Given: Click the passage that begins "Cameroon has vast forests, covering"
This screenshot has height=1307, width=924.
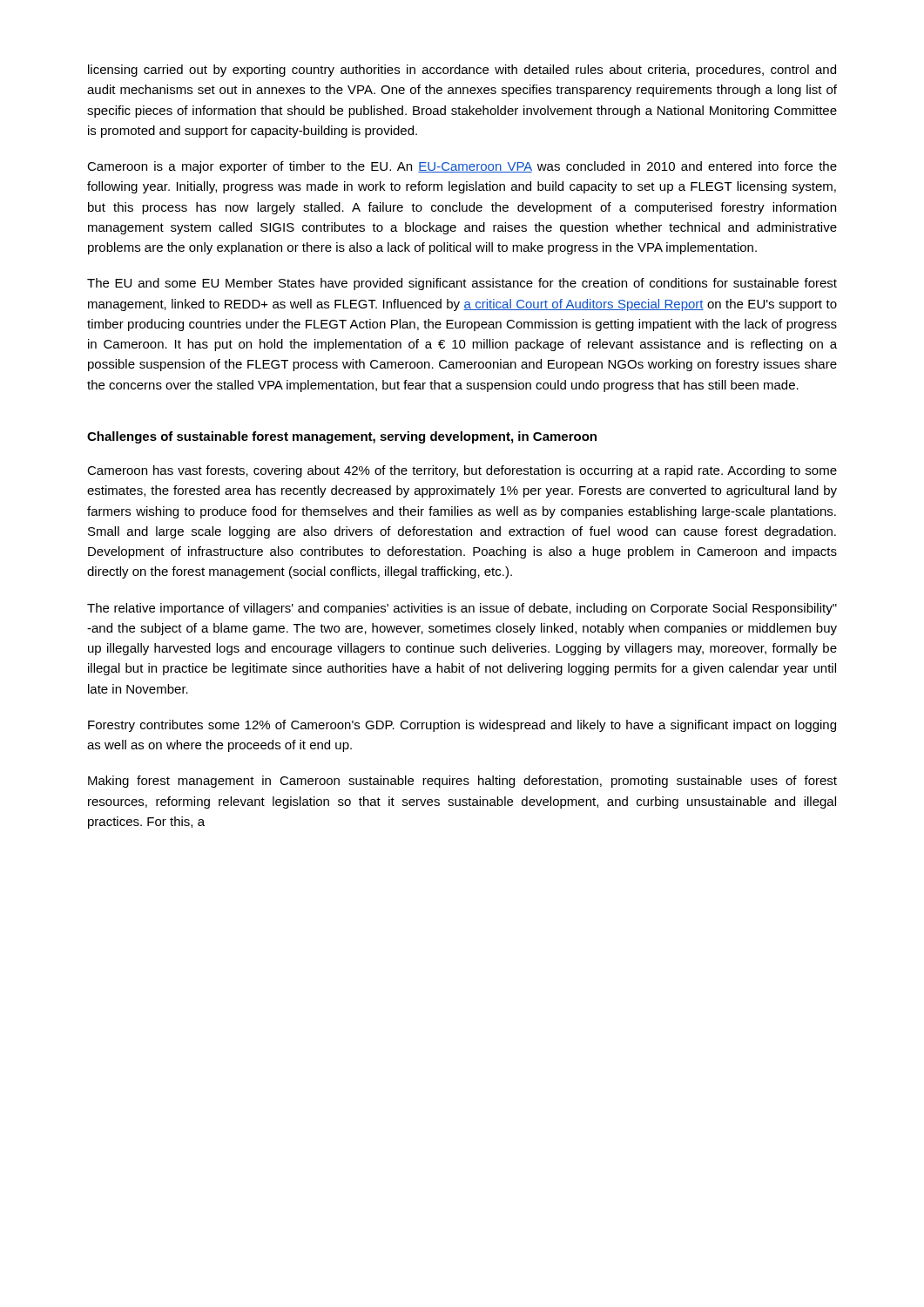Looking at the screenshot, I should pyautogui.click(x=462, y=521).
